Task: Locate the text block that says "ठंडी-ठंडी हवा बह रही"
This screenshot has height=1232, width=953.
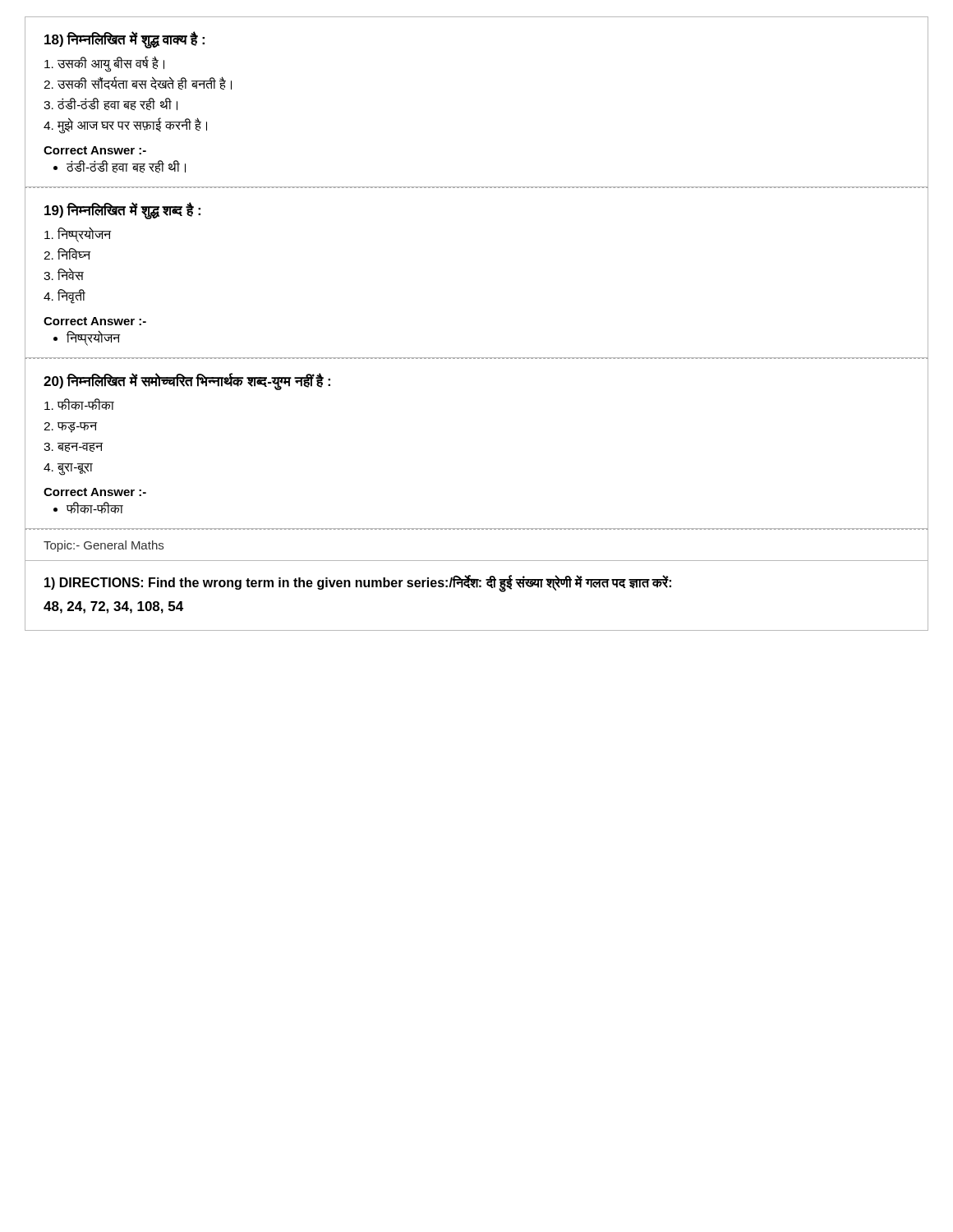Action: 126,166
